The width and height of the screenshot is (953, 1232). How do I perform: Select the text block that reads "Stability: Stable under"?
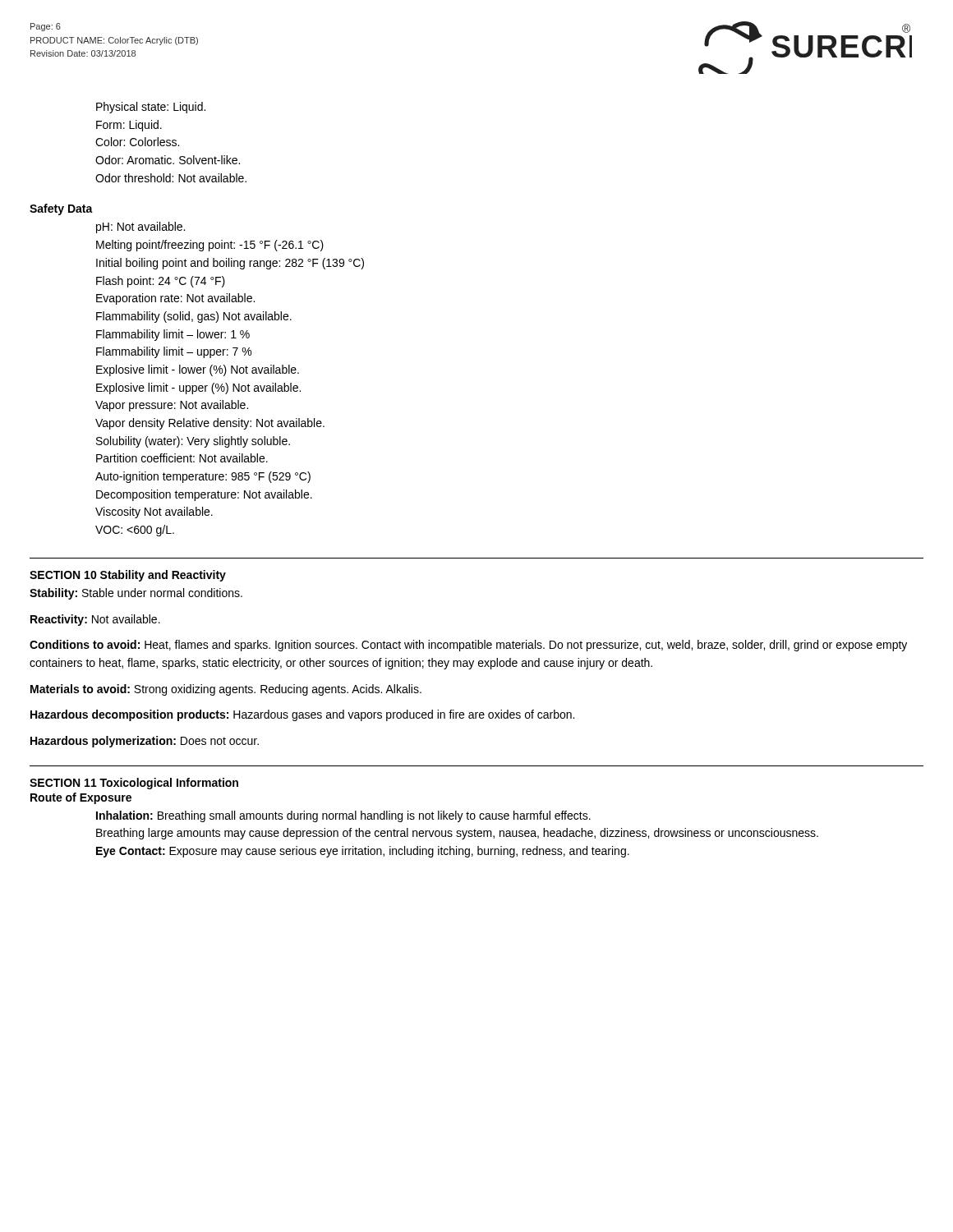click(x=136, y=593)
